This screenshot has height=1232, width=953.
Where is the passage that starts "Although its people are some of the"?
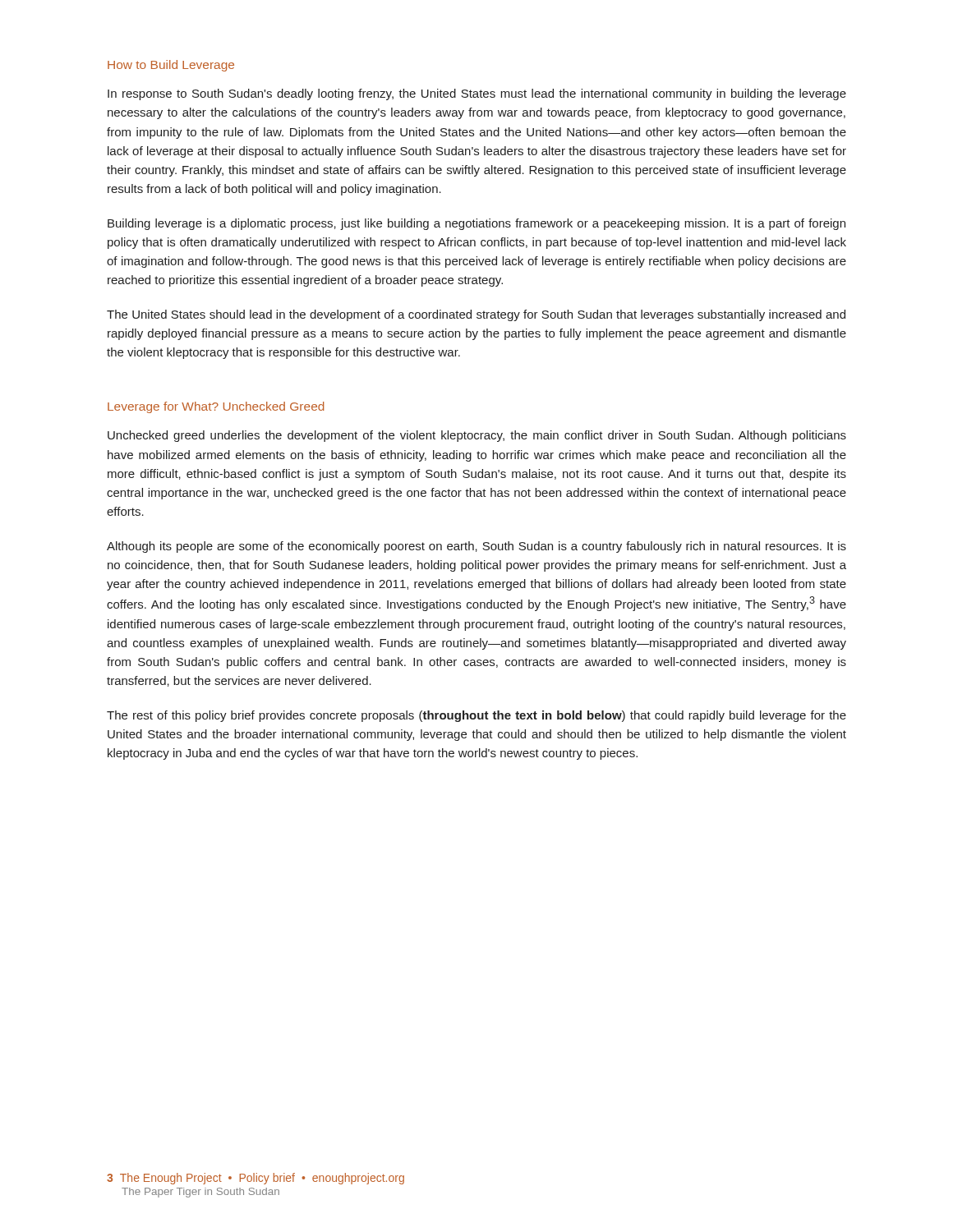476,613
